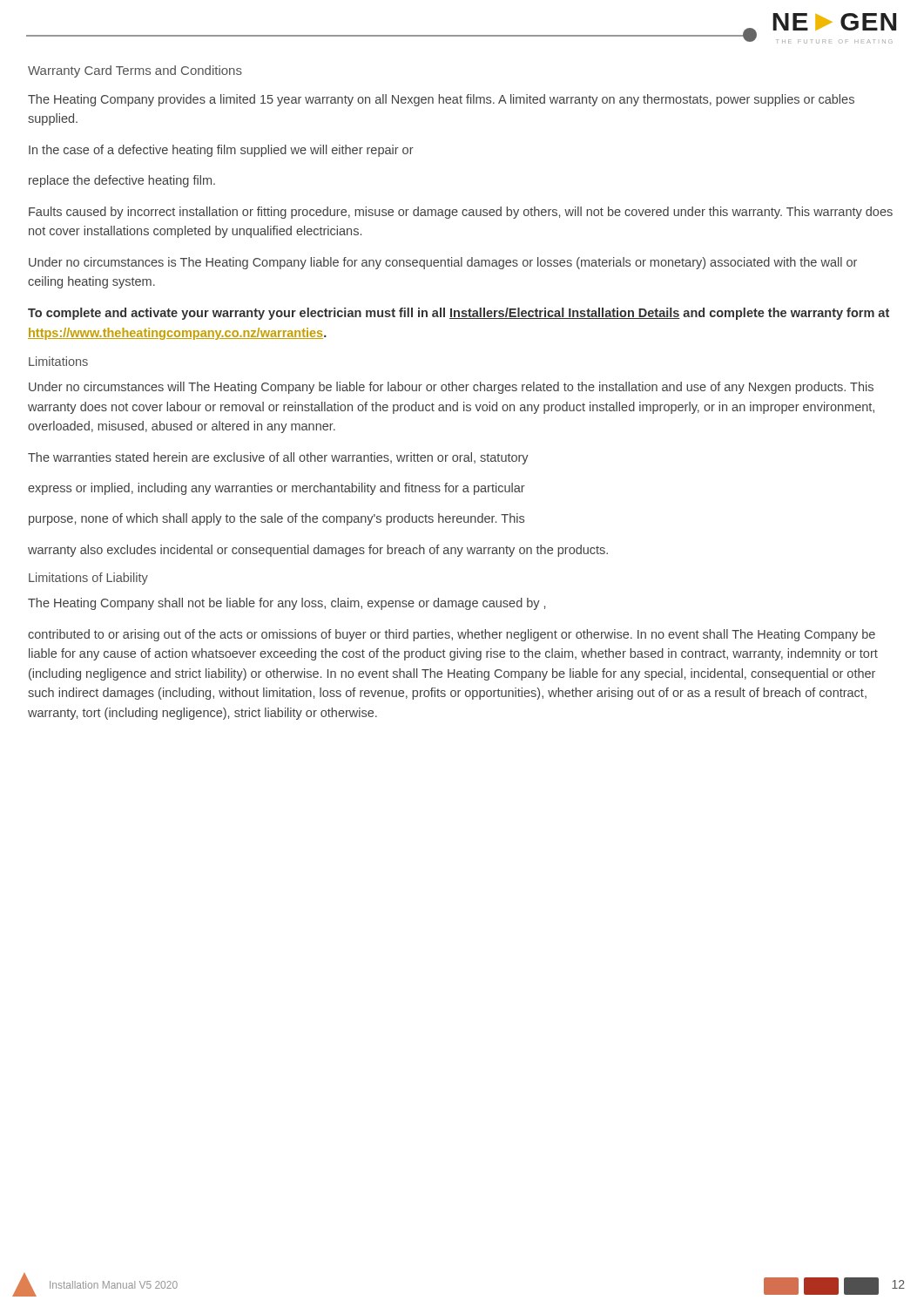Select the block starting "replace the defective"
924x1307 pixels.
(122, 181)
